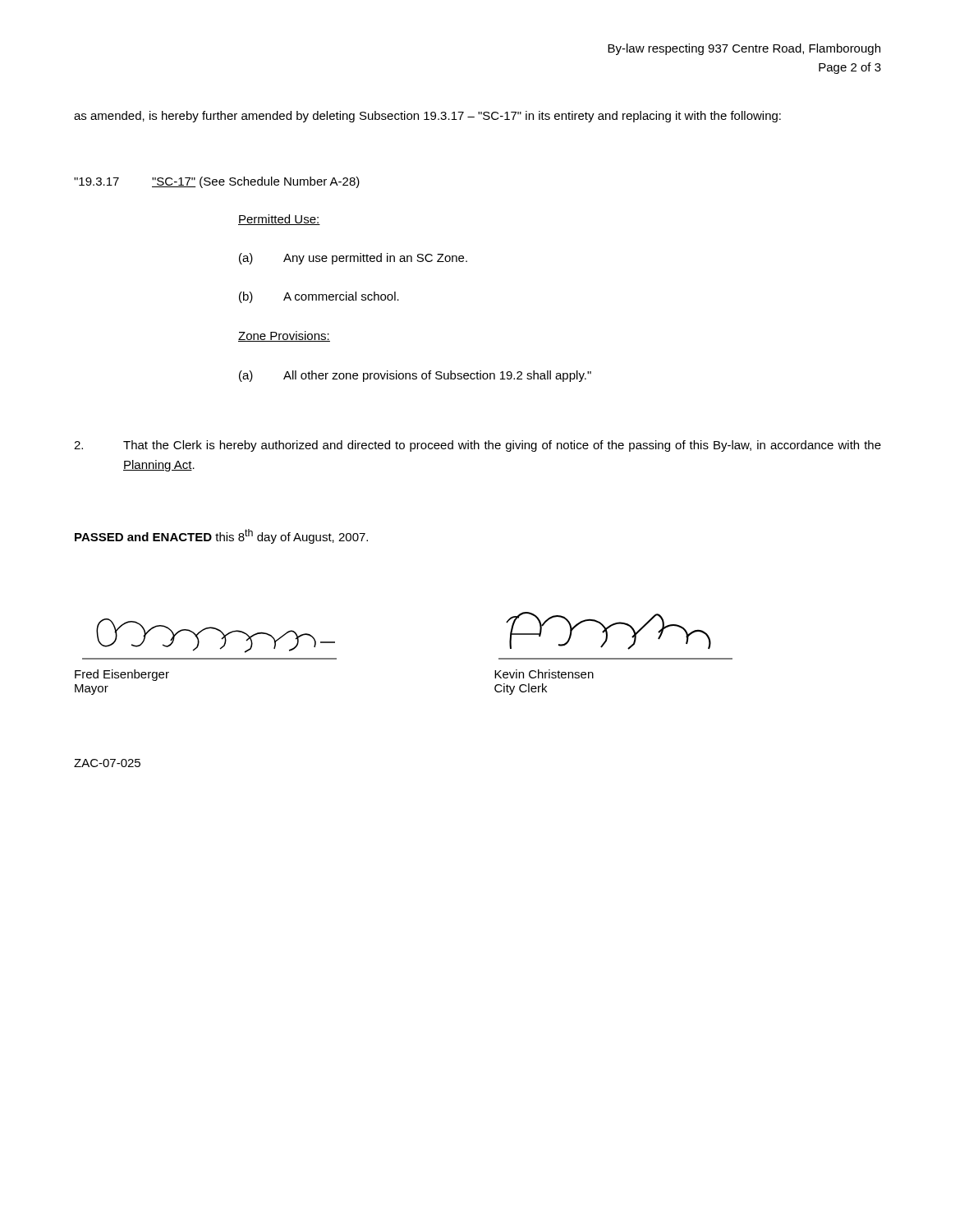
Task: Select the text block starting "Zone Provisions:"
Action: [284, 336]
